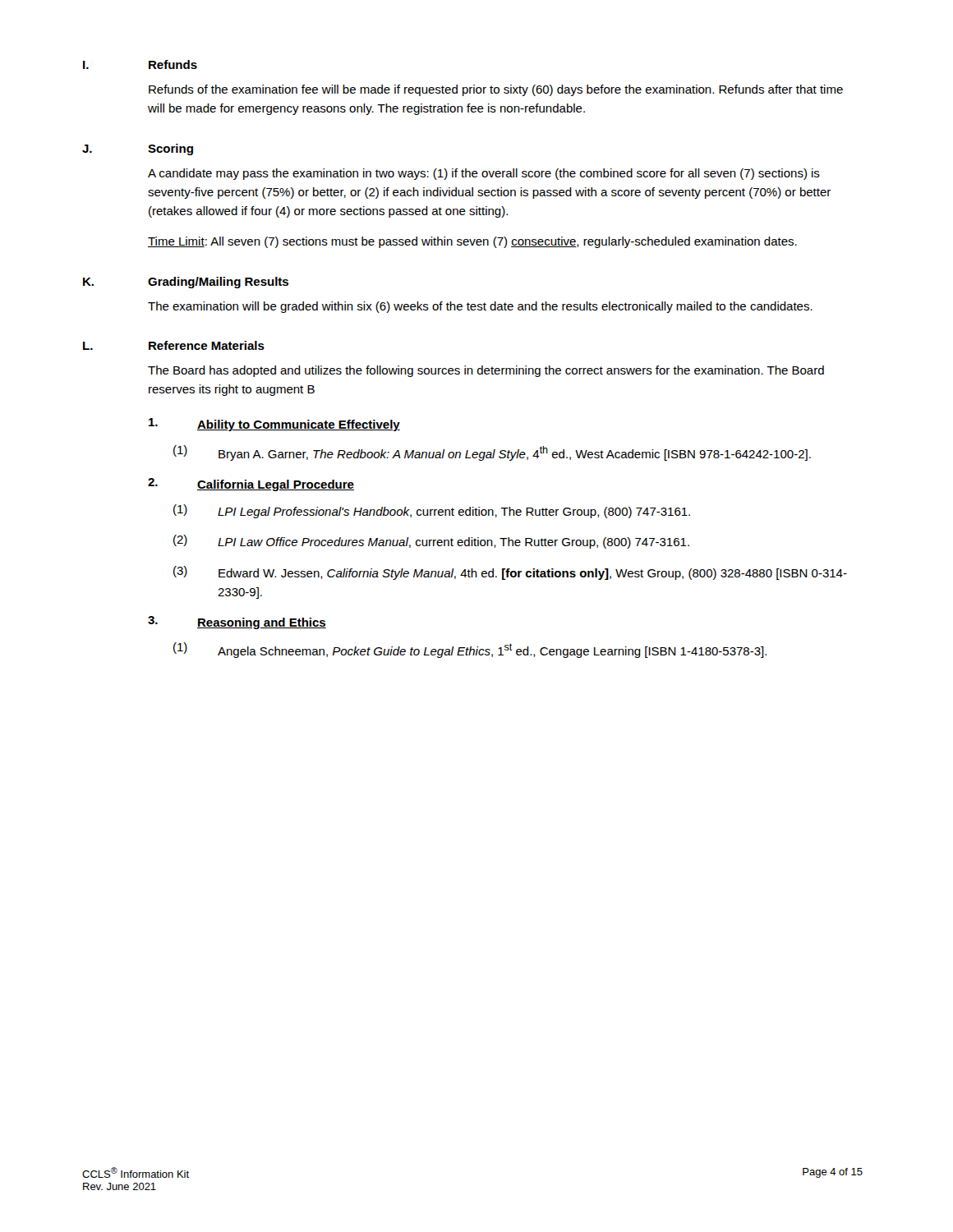Locate the list item that says "2. California Legal Procedure"

(x=251, y=485)
